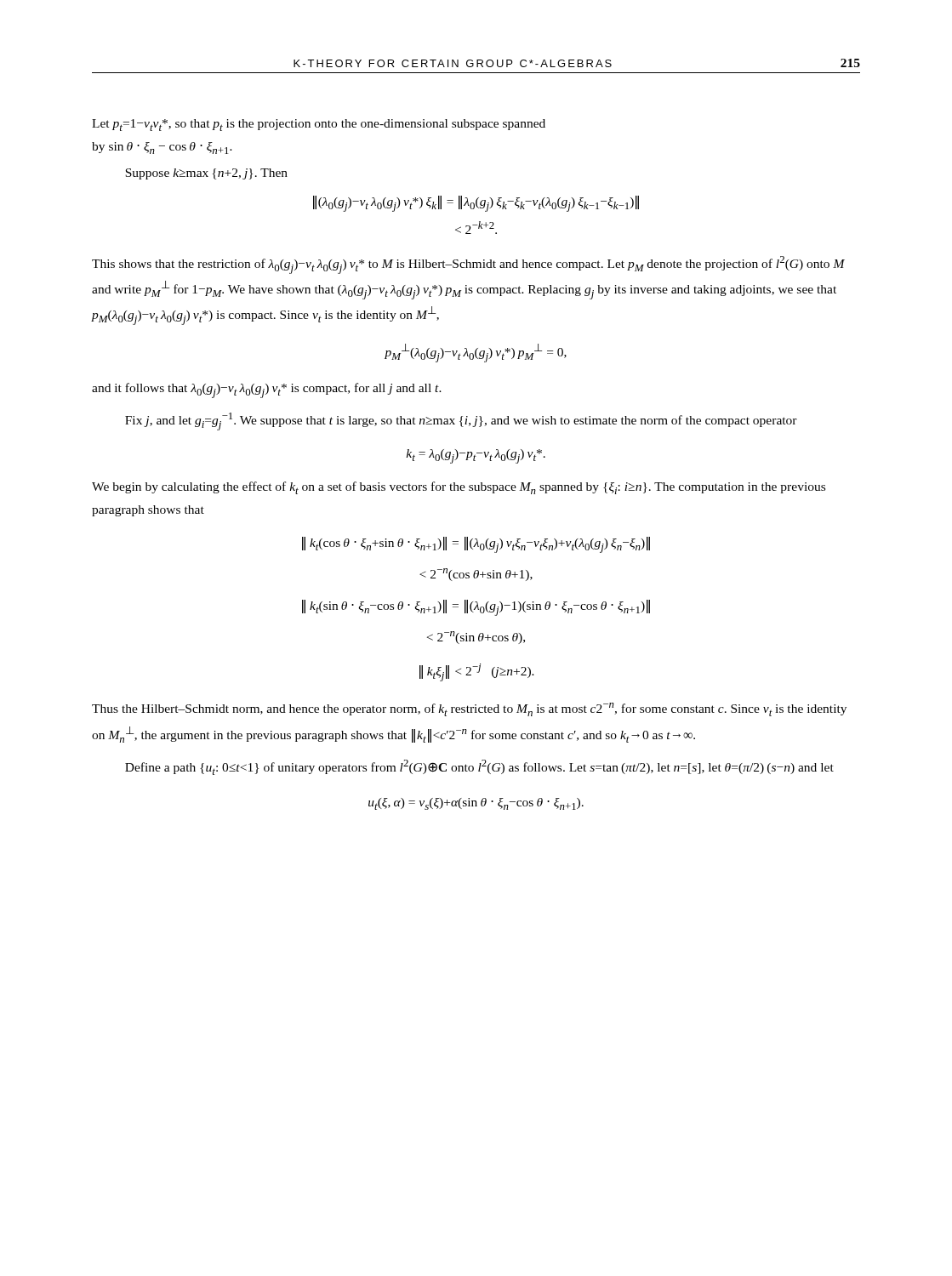This screenshot has width=952, height=1276.
Task: Click on the passage starting "‖ kt(cos θ ⋅ ξn+sin θ ⋅ ξn+1)‖"
Action: pos(476,608)
